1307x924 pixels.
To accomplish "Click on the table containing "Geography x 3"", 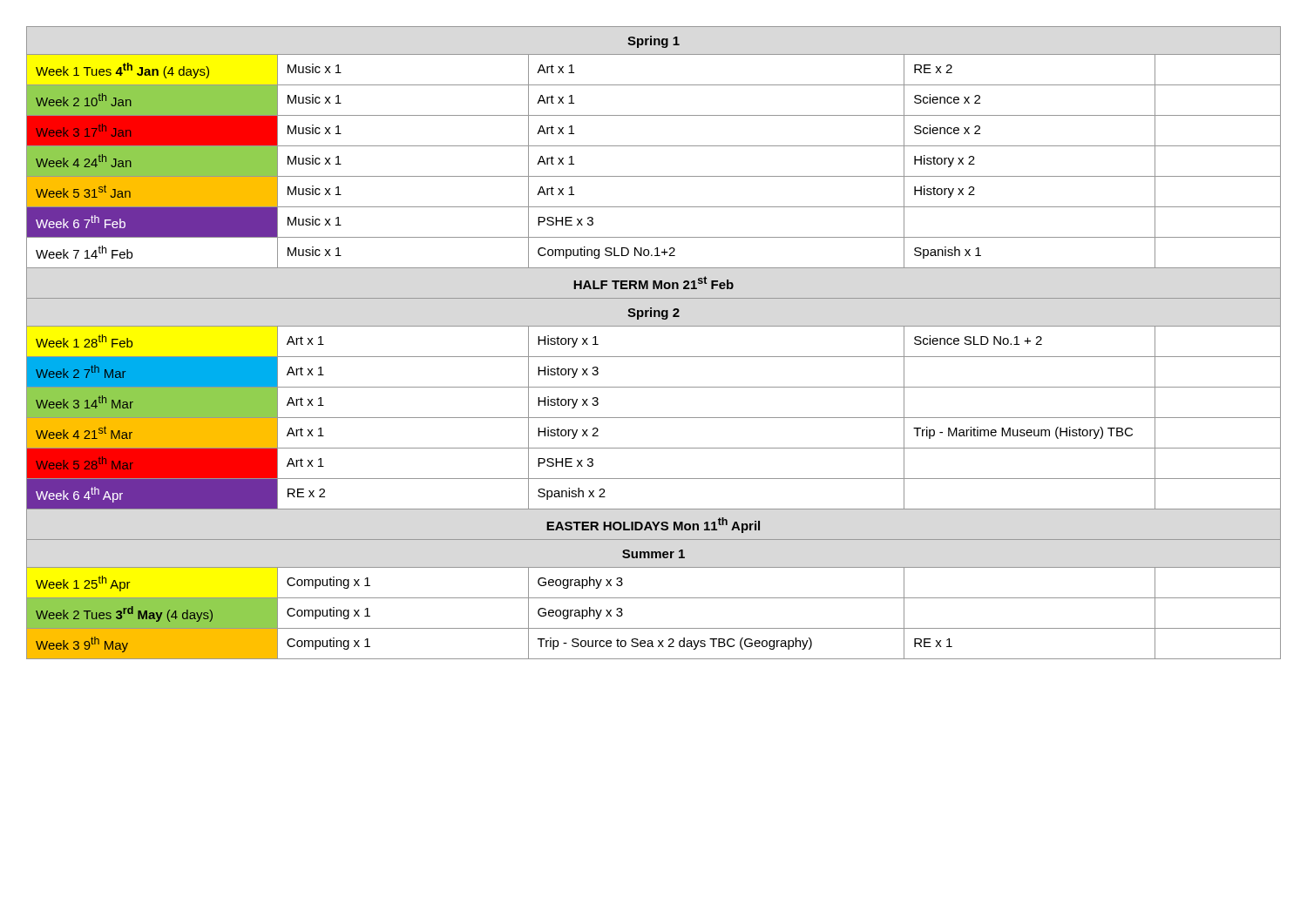I will 654,343.
